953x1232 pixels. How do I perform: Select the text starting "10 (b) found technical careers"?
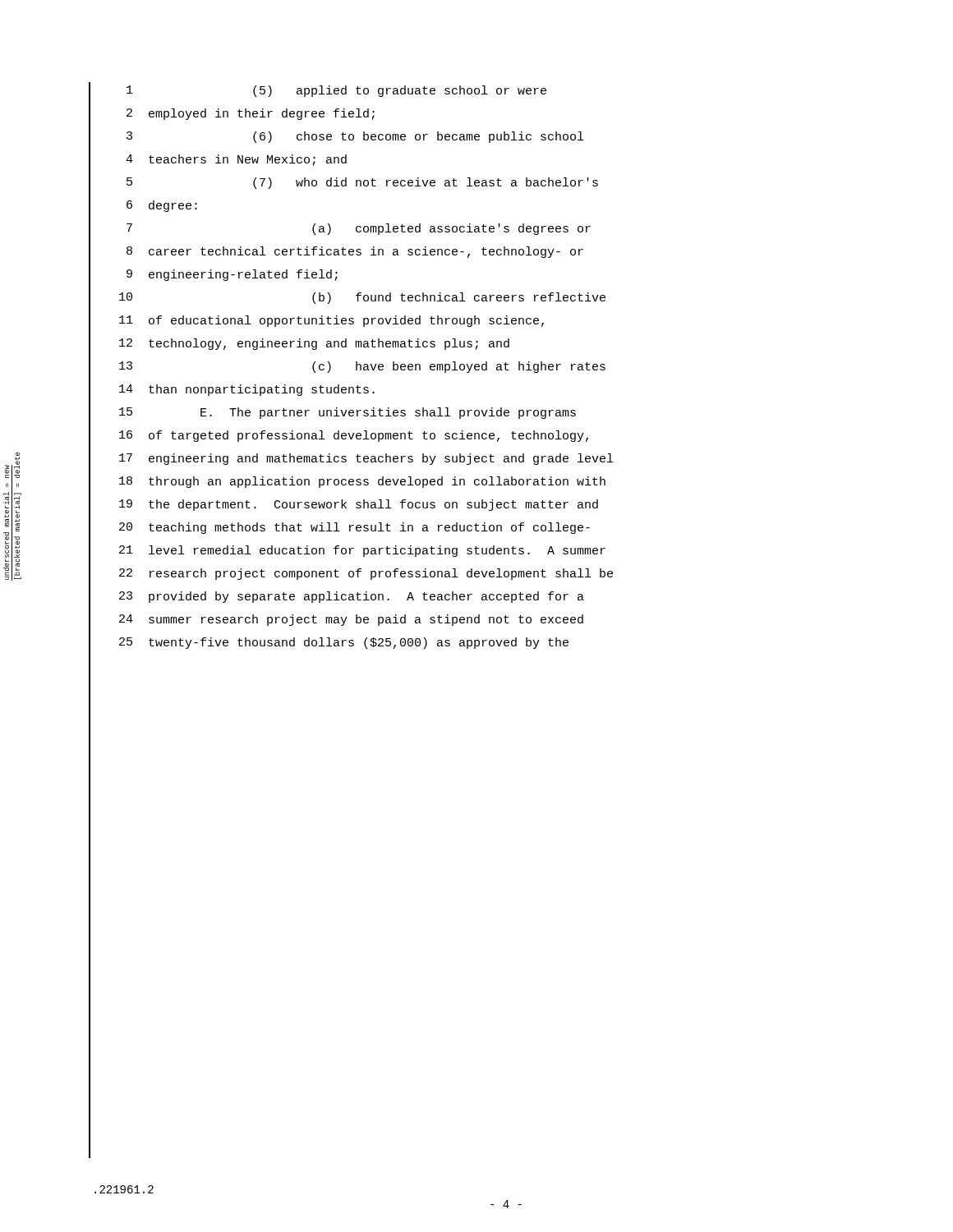pyautogui.click(x=506, y=299)
